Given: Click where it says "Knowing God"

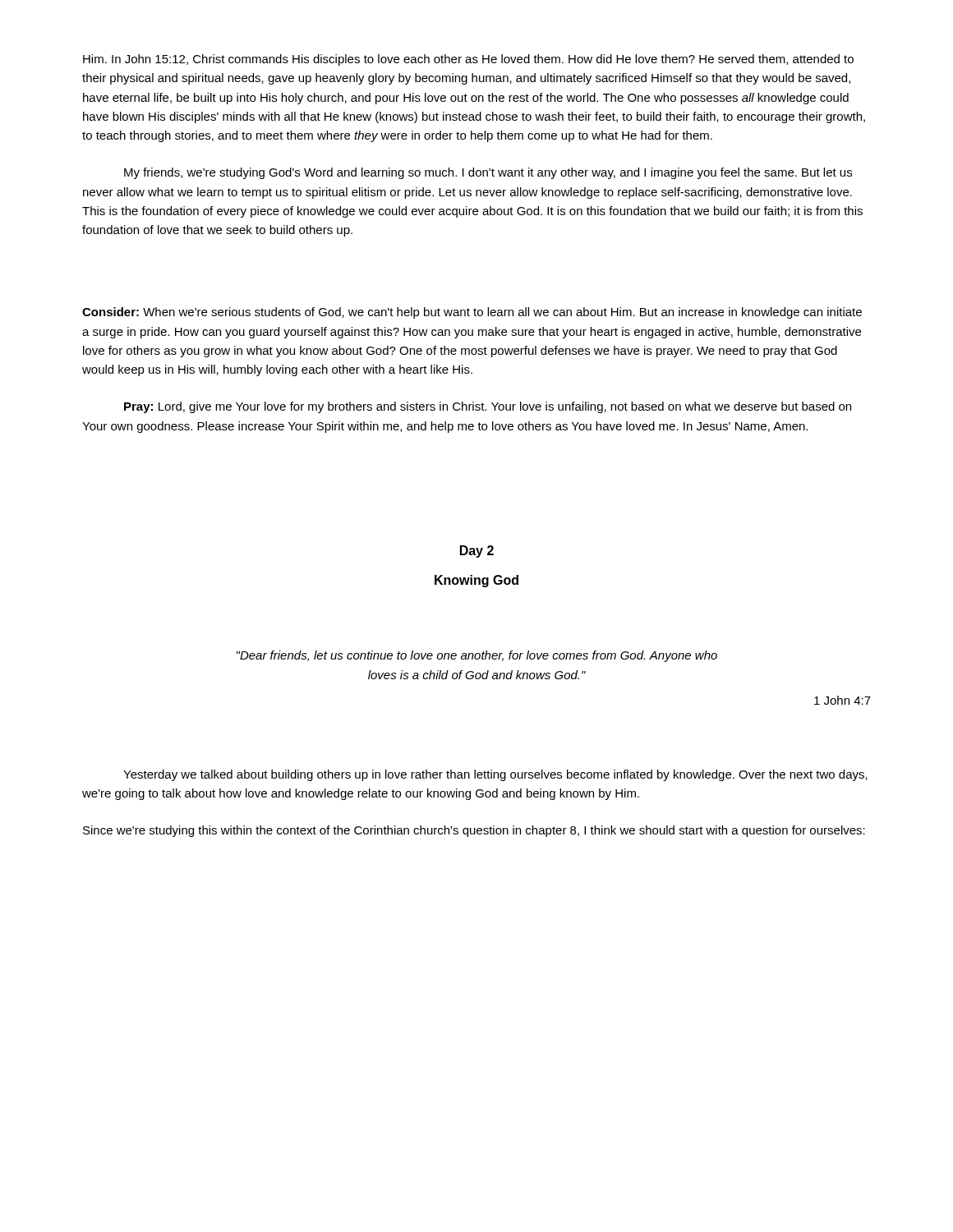Looking at the screenshot, I should click(x=476, y=580).
